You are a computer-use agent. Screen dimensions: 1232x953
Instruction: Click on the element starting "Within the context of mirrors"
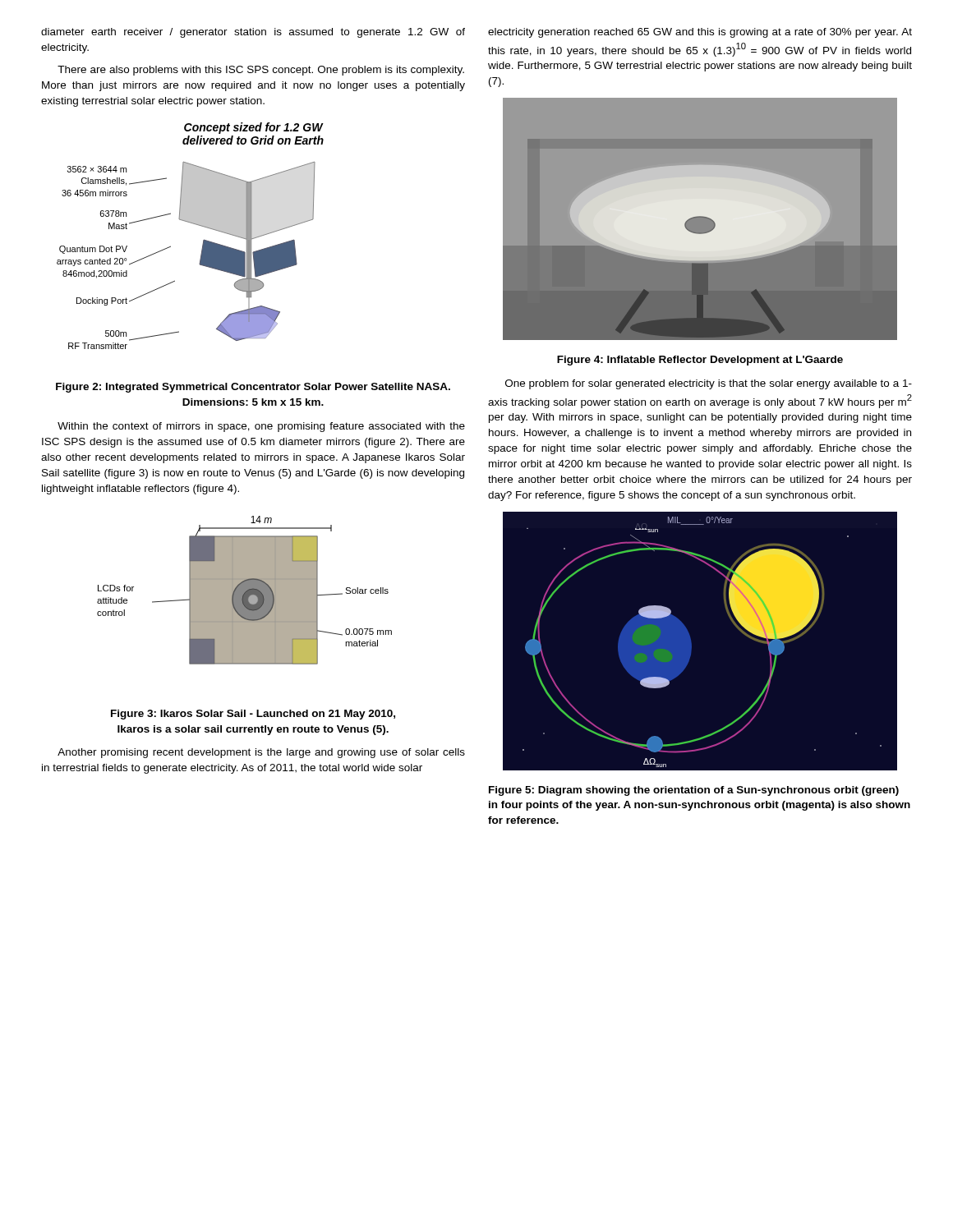point(253,458)
